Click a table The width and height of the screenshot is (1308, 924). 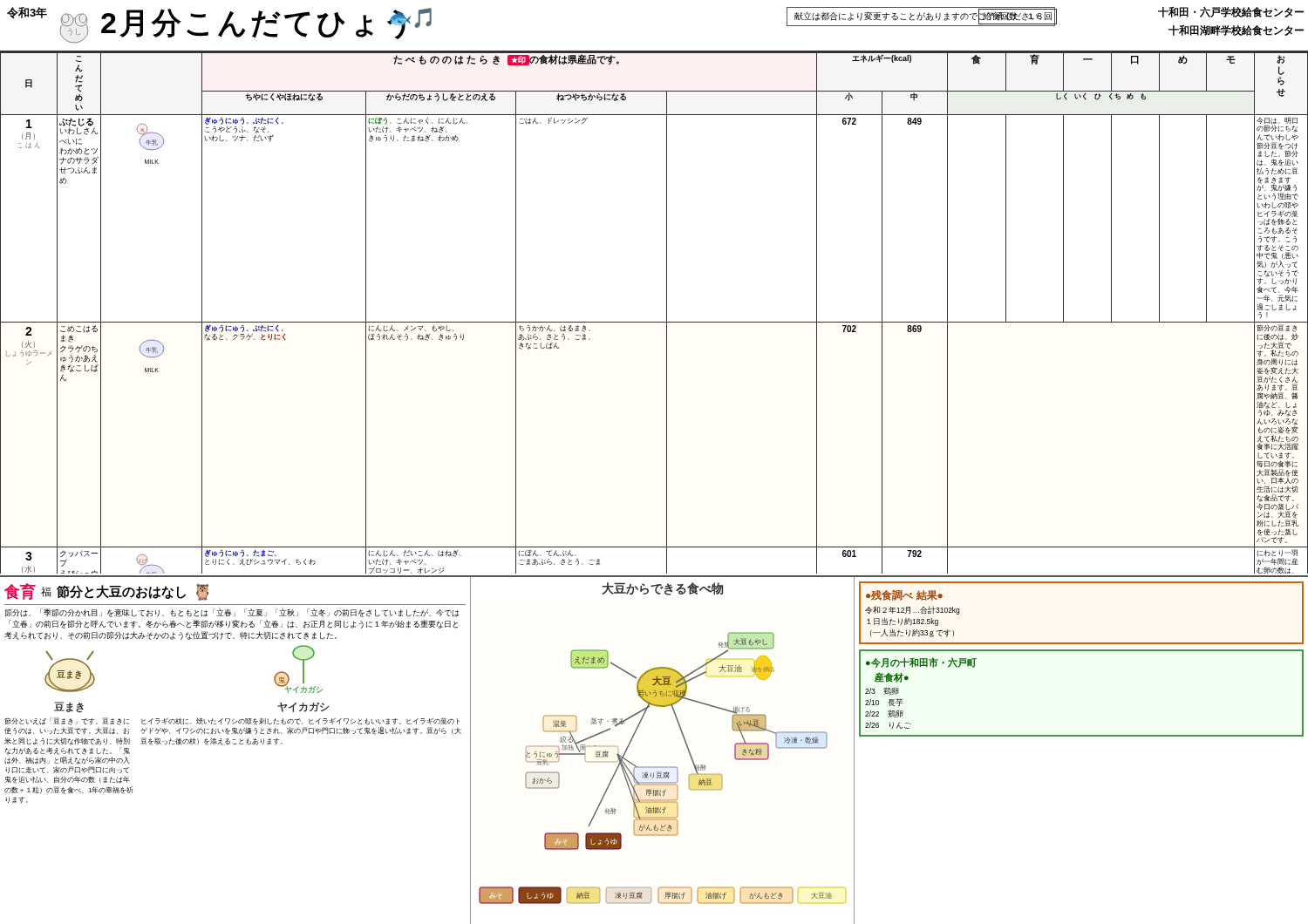(x=654, y=313)
